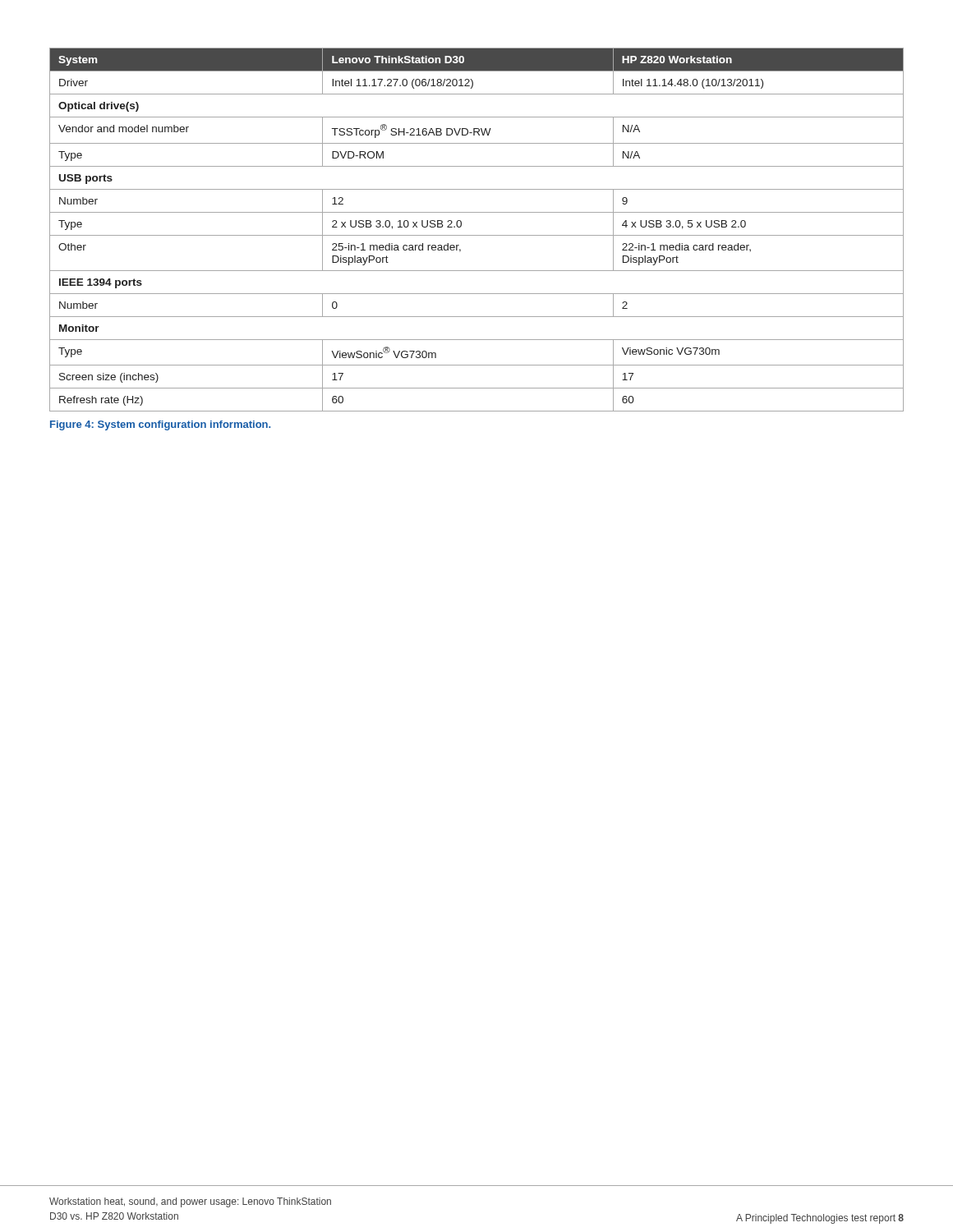The width and height of the screenshot is (953, 1232).
Task: Select the table that reads "USB ports"
Action: click(x=476, y=230)
